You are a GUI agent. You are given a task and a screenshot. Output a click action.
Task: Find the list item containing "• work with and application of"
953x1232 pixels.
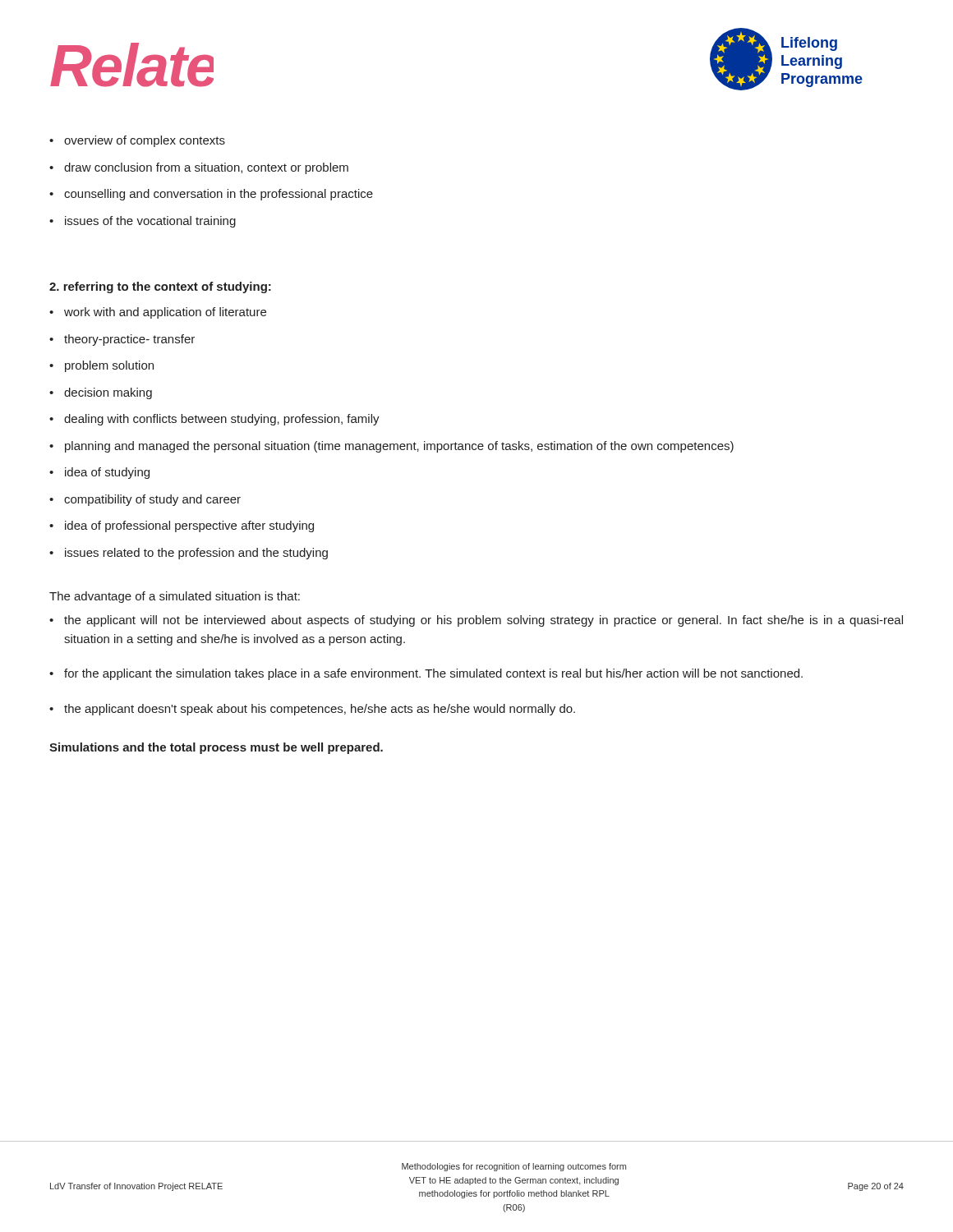click(x=158, y=312)
